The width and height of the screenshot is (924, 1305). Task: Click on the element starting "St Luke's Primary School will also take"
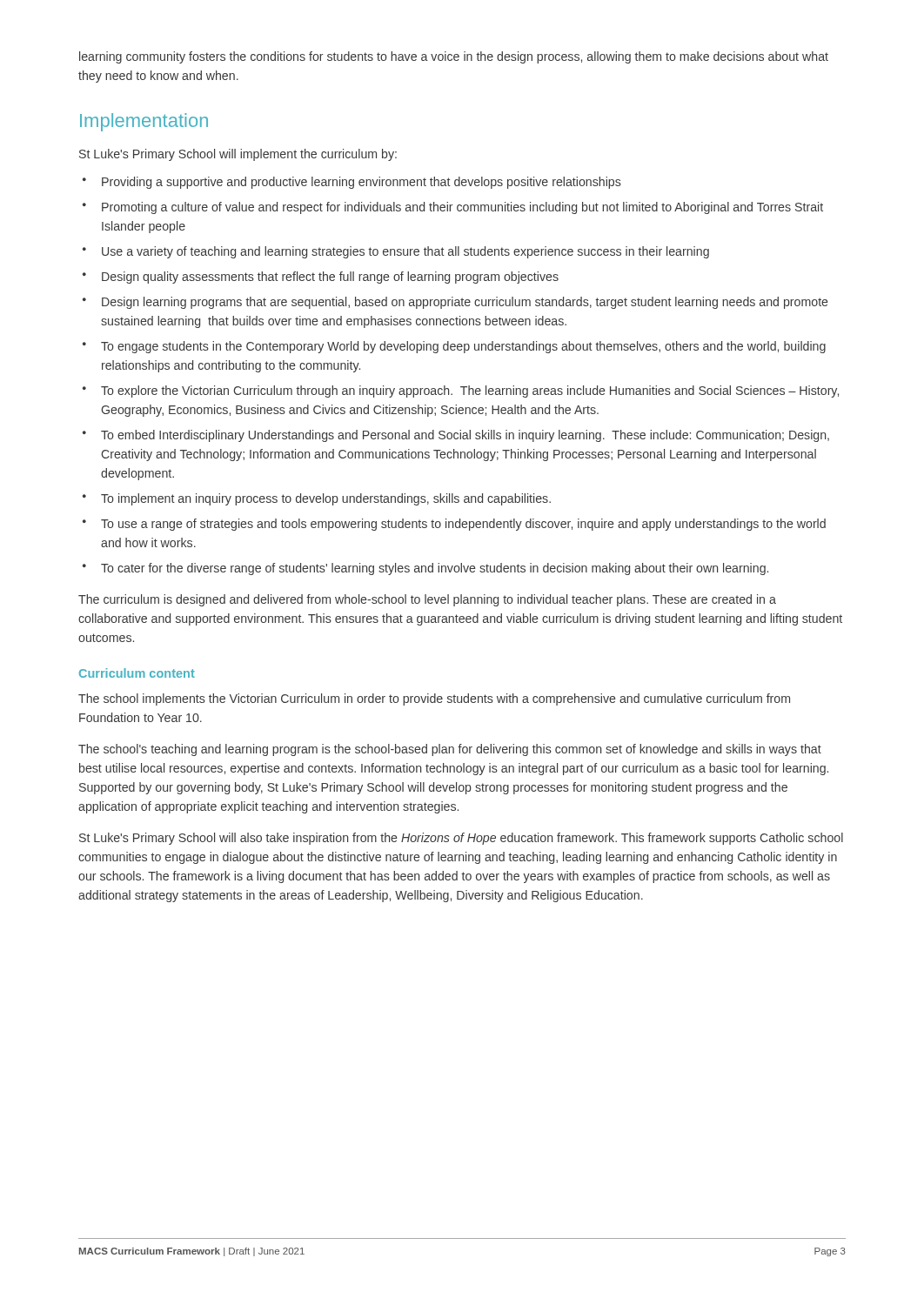pyautogui.click(x=461, y=867)
